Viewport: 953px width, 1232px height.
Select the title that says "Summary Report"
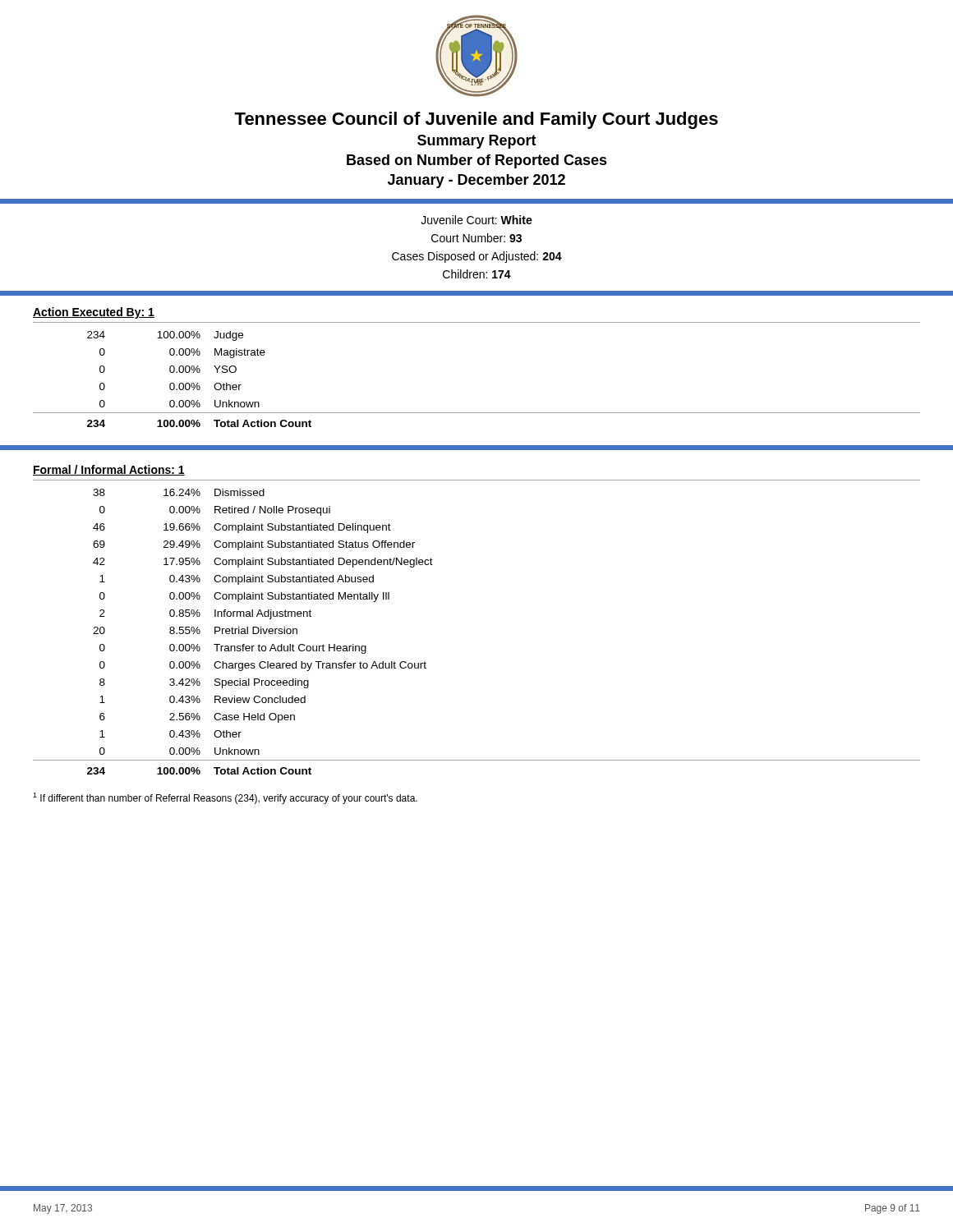[476, 140]
